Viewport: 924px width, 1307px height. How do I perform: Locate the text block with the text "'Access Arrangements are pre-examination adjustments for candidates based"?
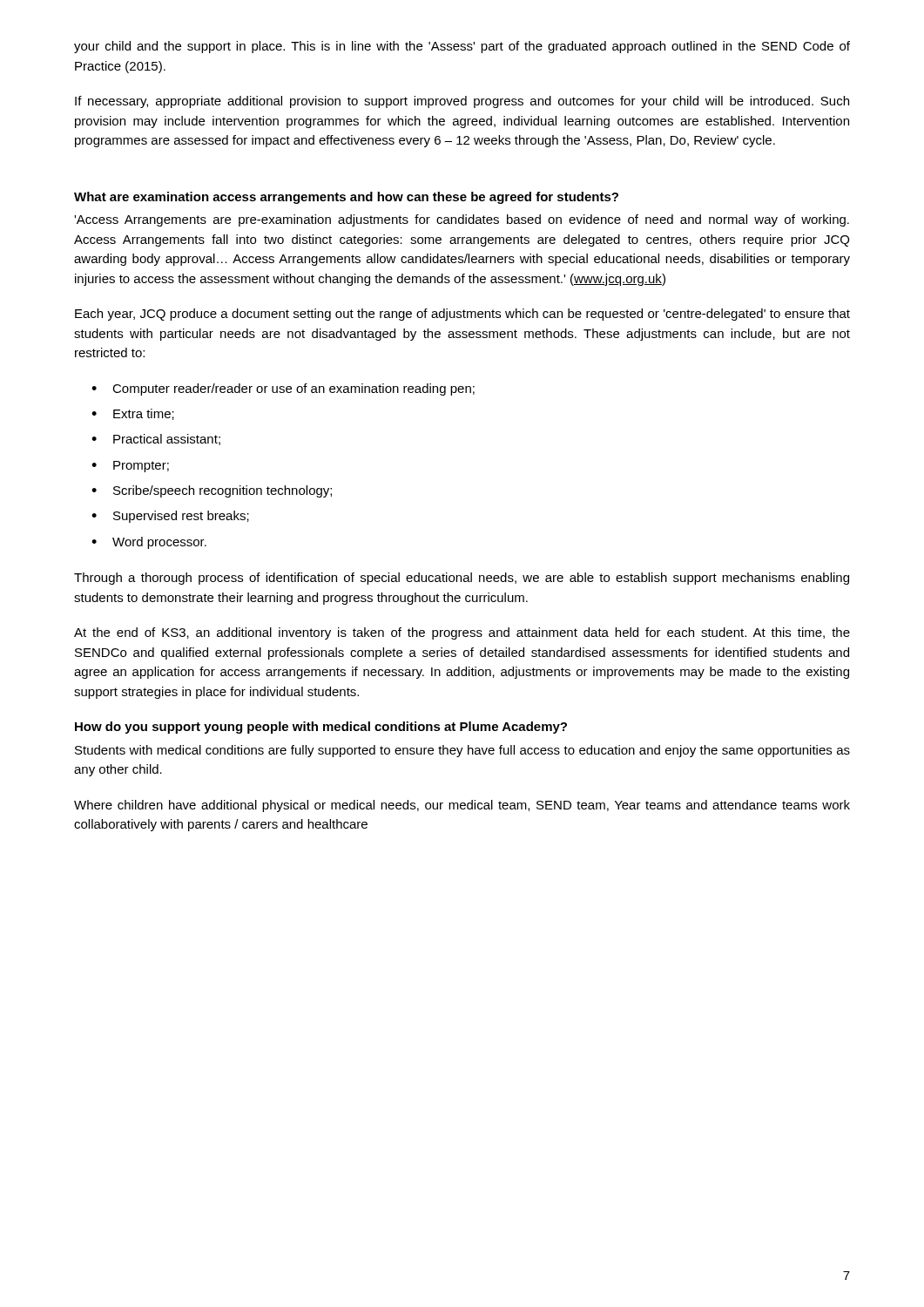click(462, 249)
